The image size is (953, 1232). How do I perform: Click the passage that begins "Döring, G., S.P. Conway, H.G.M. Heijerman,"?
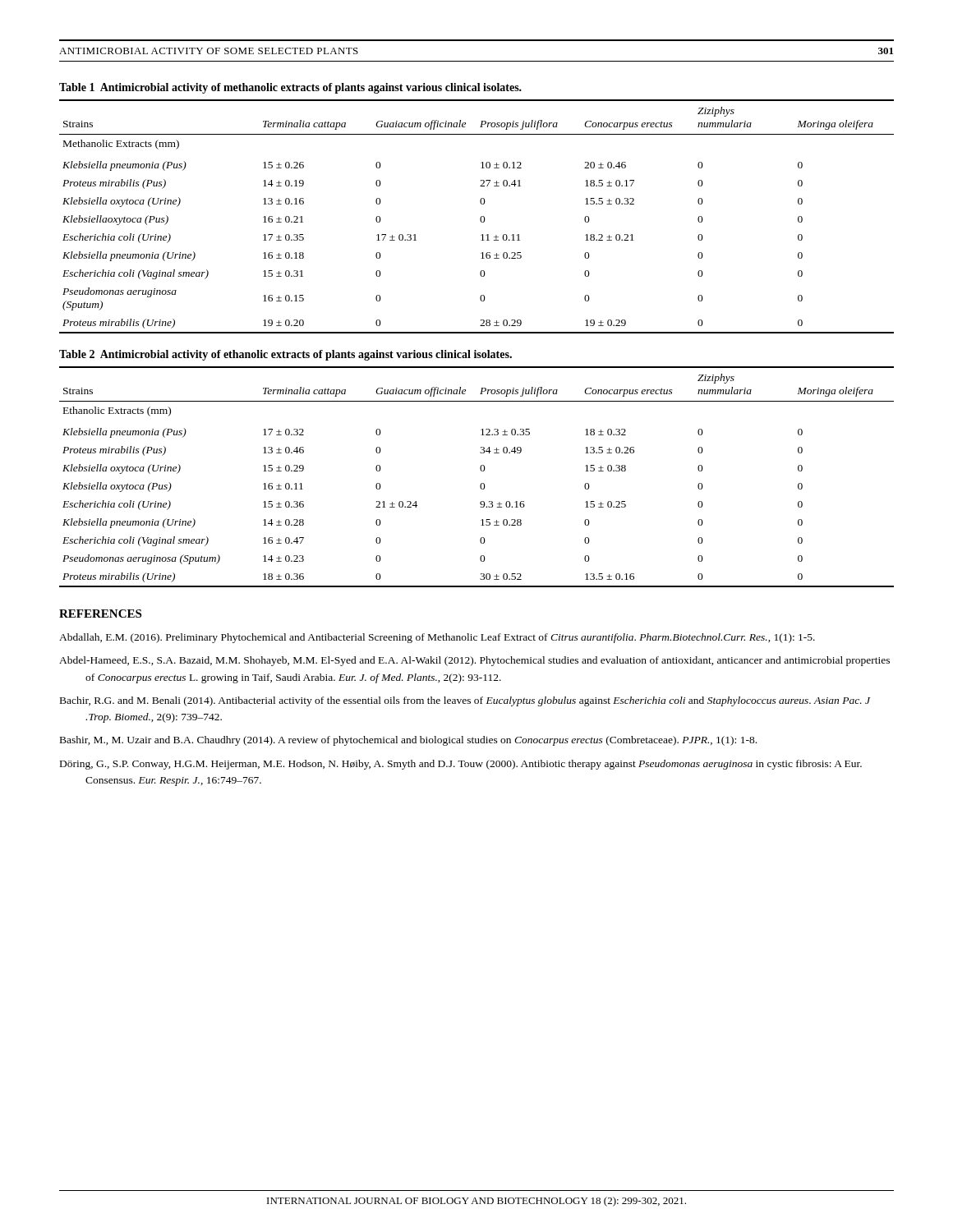coord(461,771)
